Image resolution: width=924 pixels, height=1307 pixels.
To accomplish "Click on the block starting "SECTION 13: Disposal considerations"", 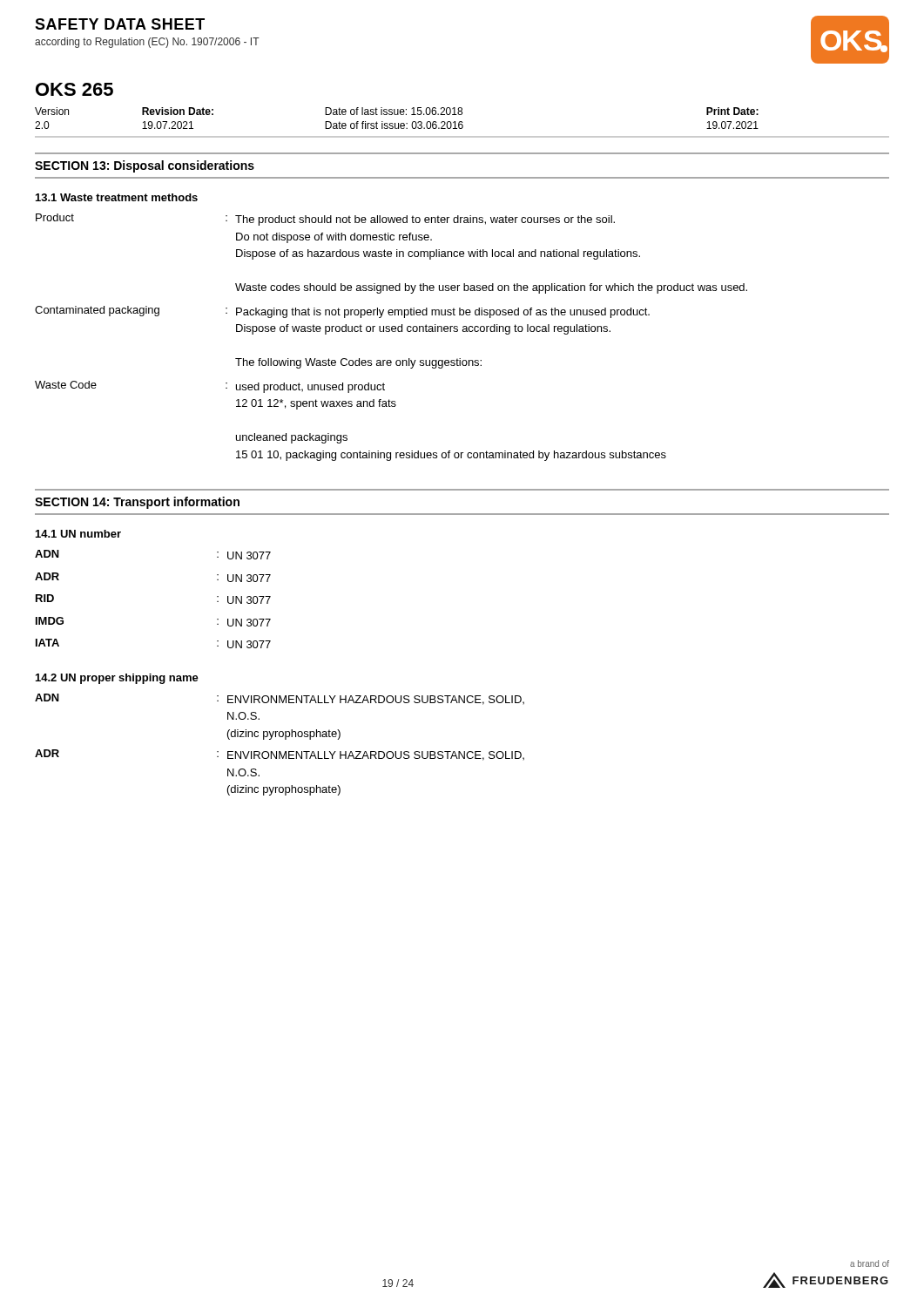I will (145, 166).
